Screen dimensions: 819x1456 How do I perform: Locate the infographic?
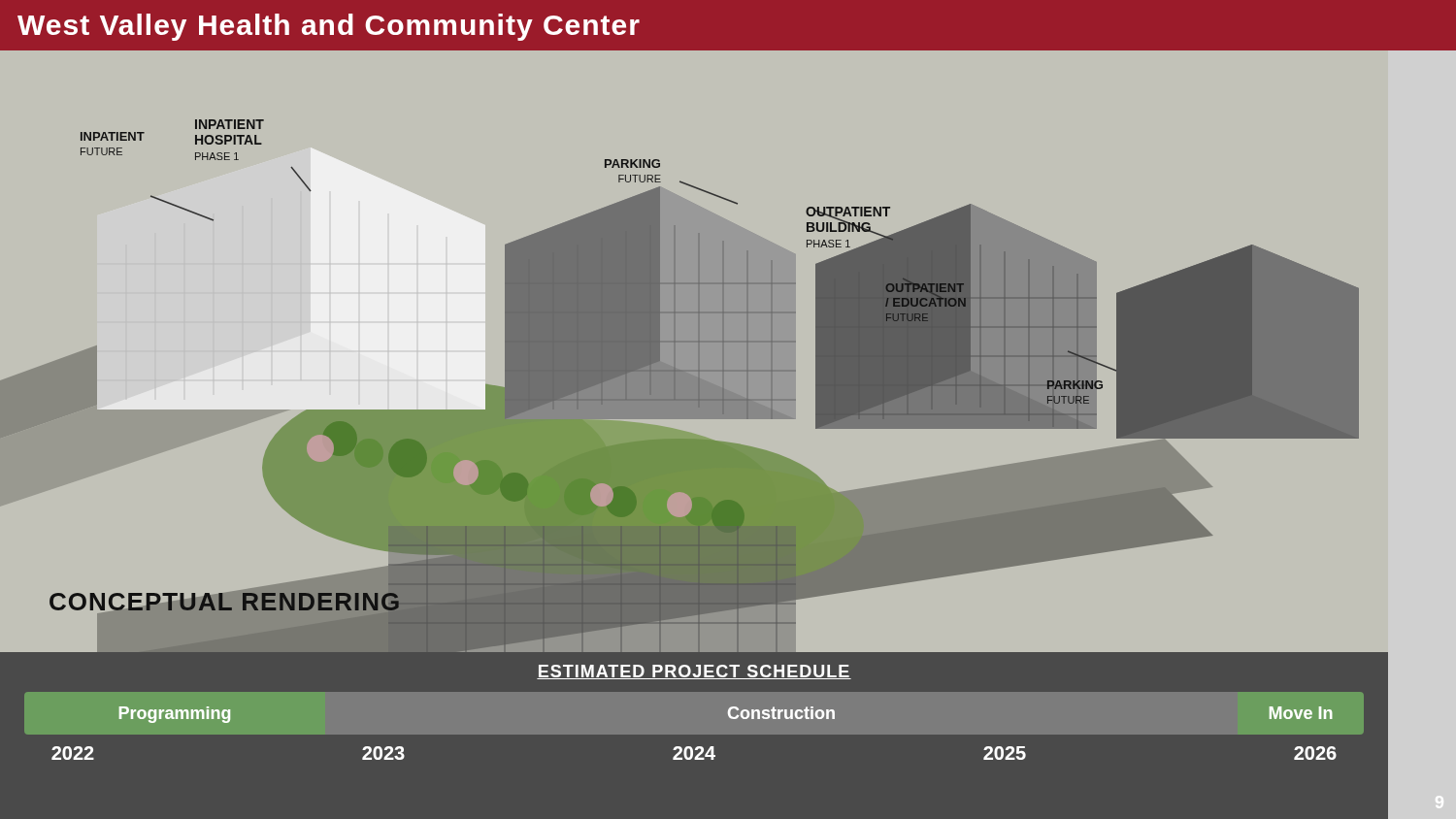(694, 736)
